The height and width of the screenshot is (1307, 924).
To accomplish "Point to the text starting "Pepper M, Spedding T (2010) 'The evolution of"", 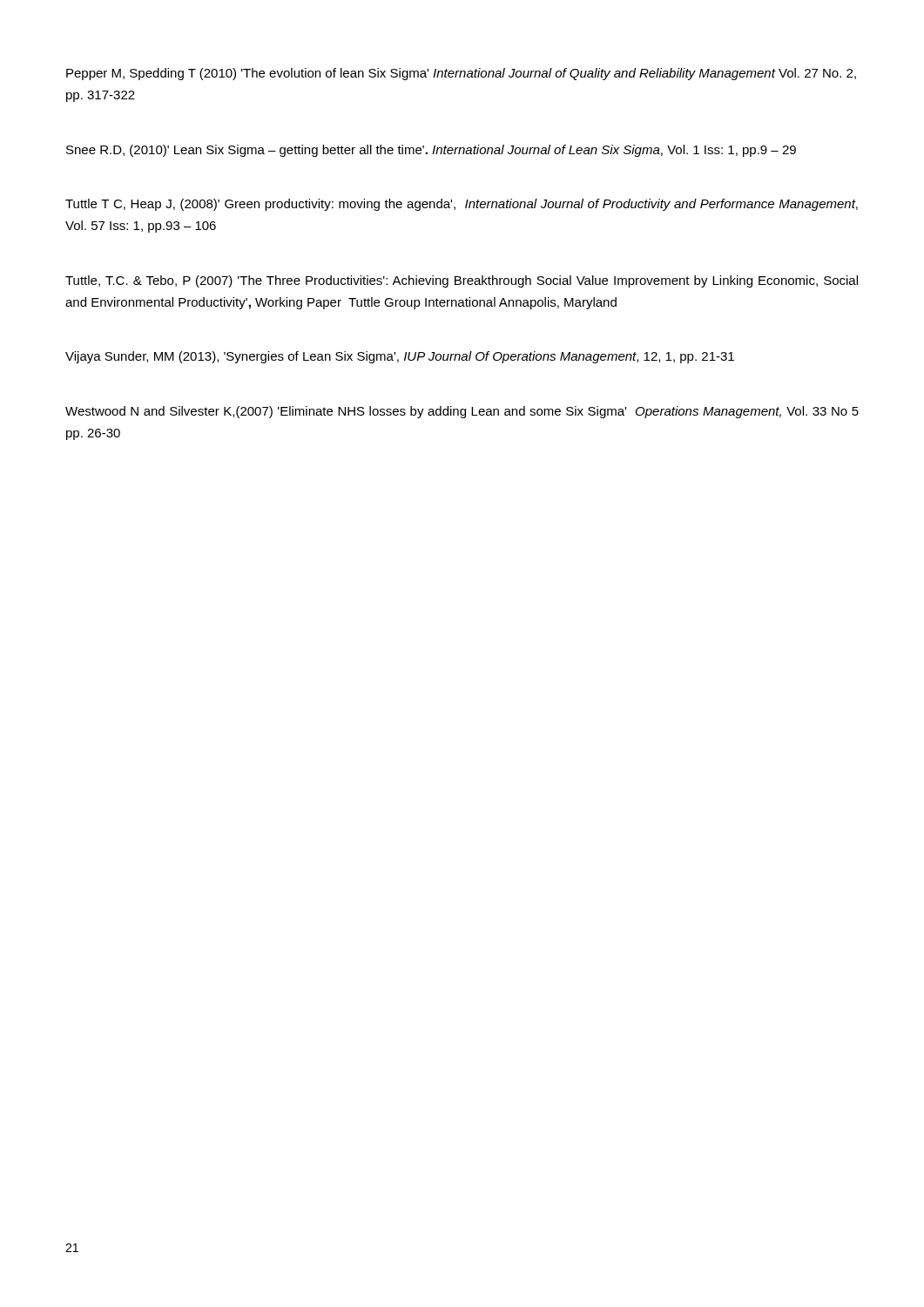I will 461,84.
